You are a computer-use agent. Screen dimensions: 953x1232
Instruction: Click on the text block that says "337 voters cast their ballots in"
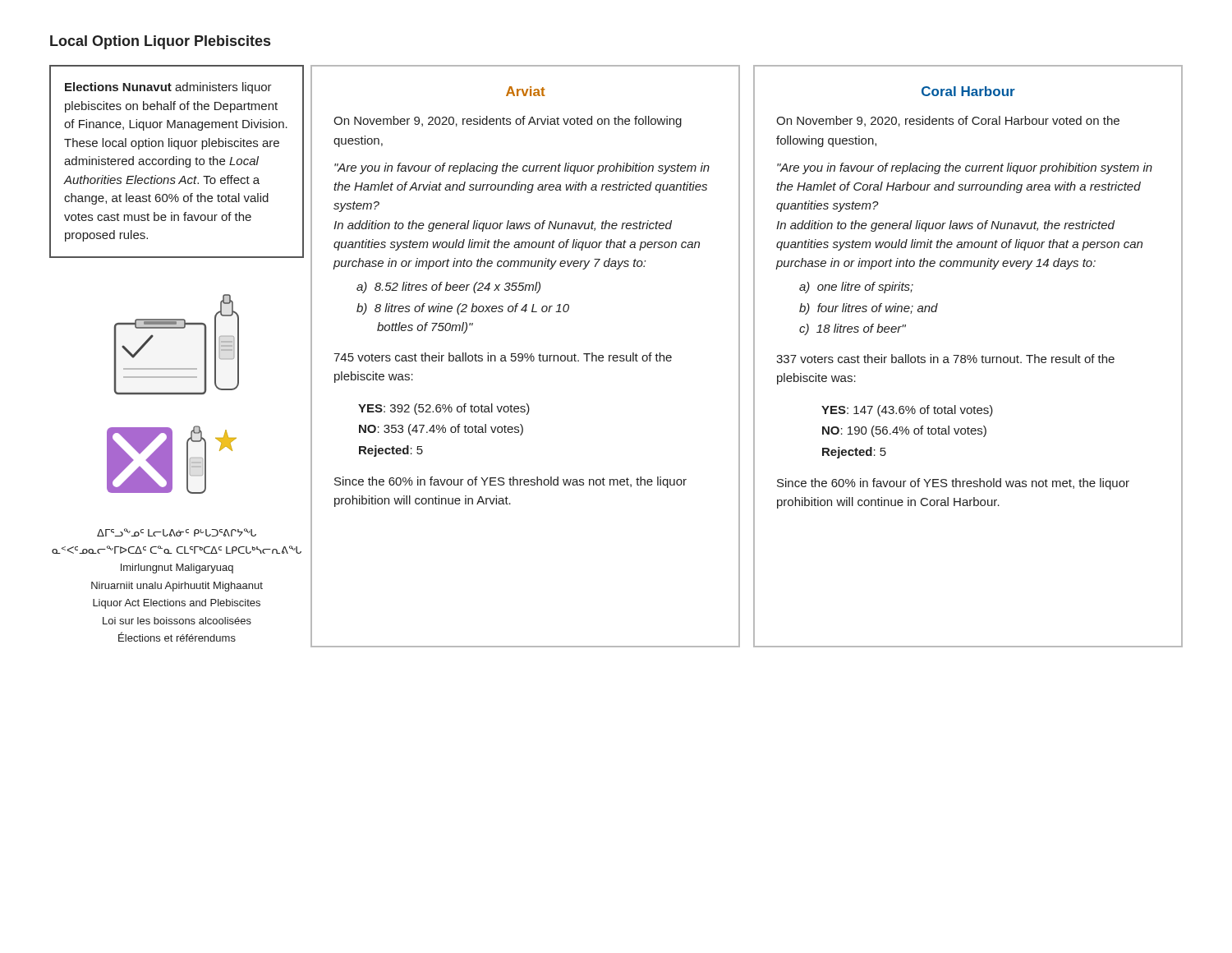(x=946, y=368)
